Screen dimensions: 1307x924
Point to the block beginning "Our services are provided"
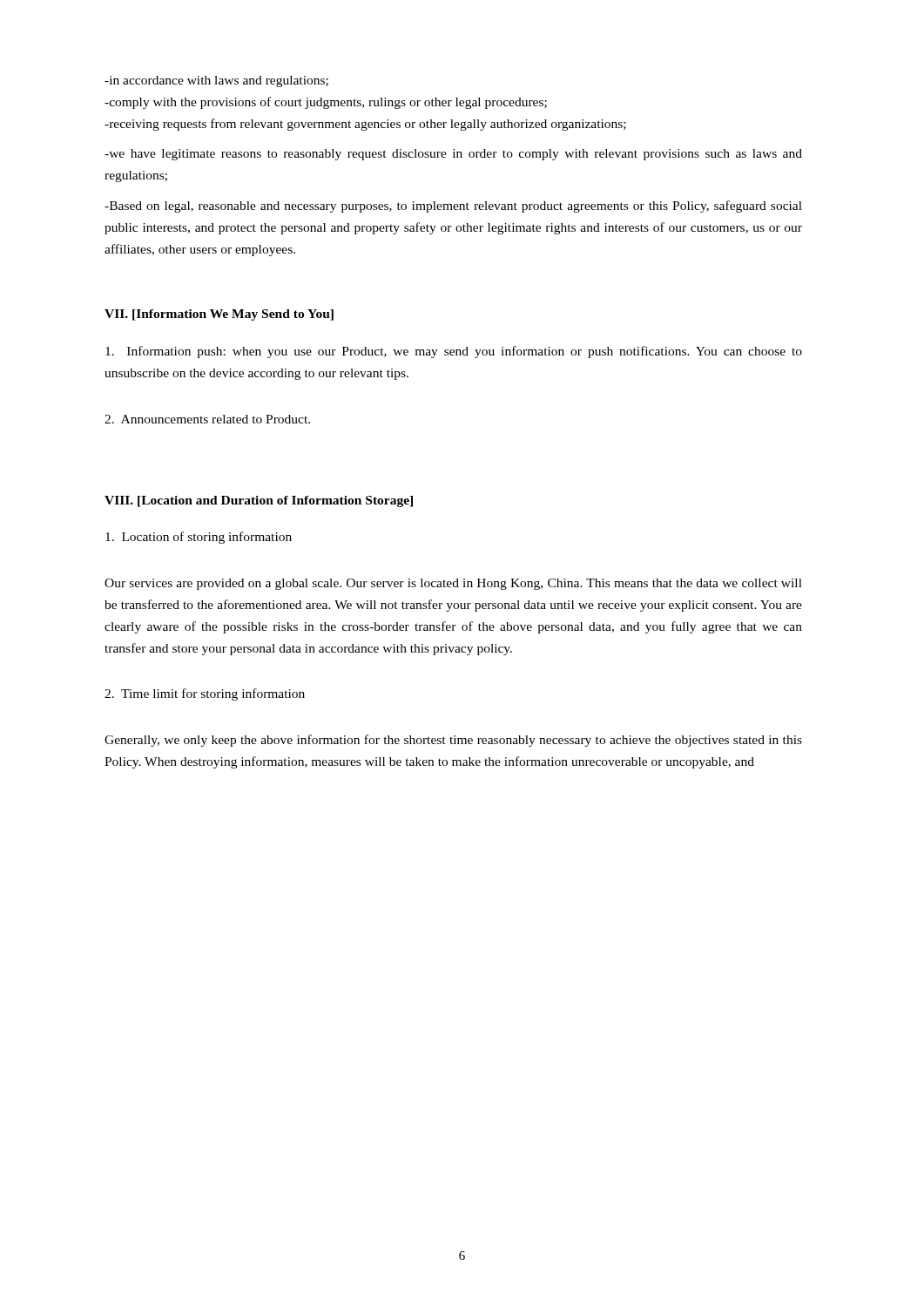(453, 615)
